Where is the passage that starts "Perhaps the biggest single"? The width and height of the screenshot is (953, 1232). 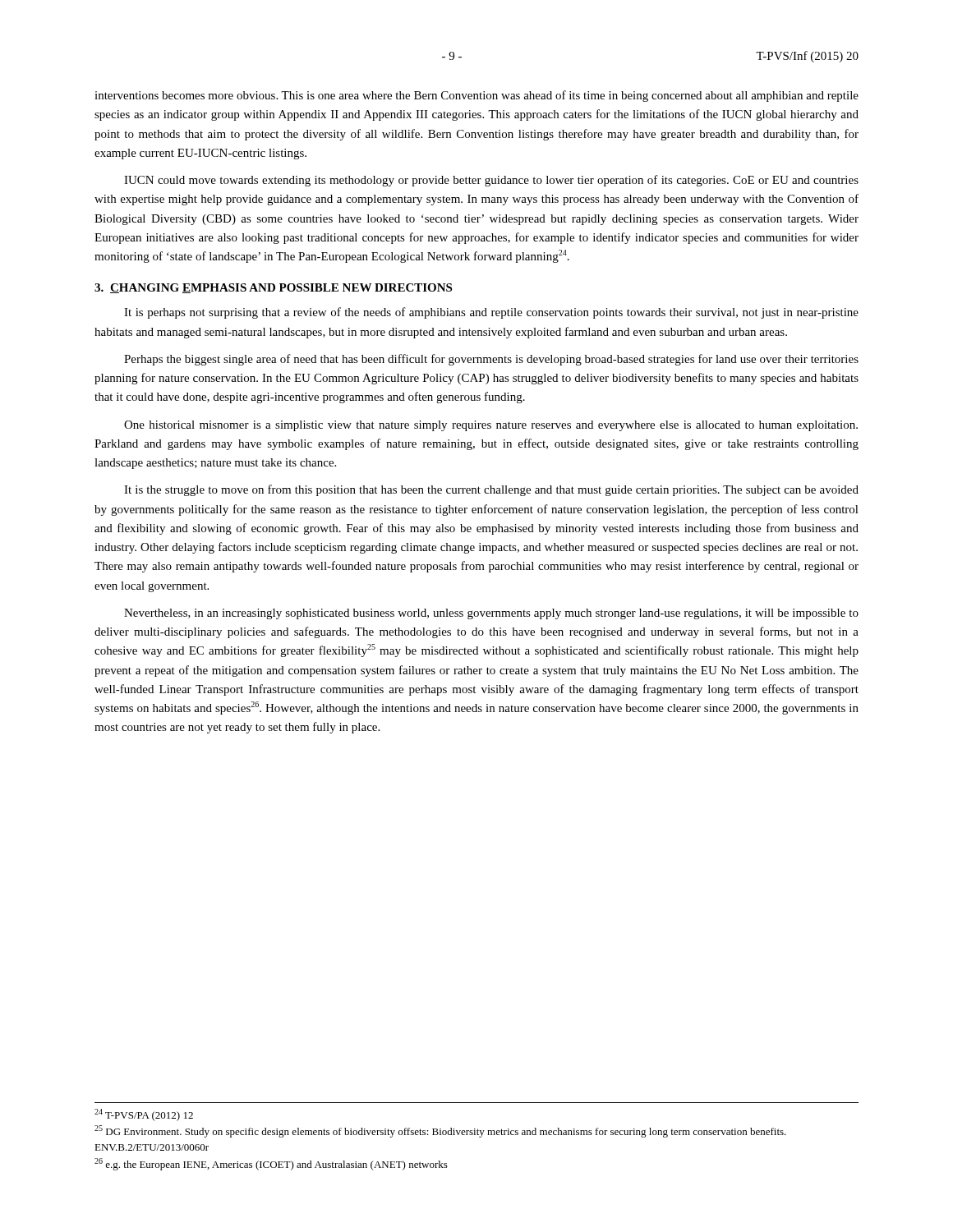[x=476, y=378]
